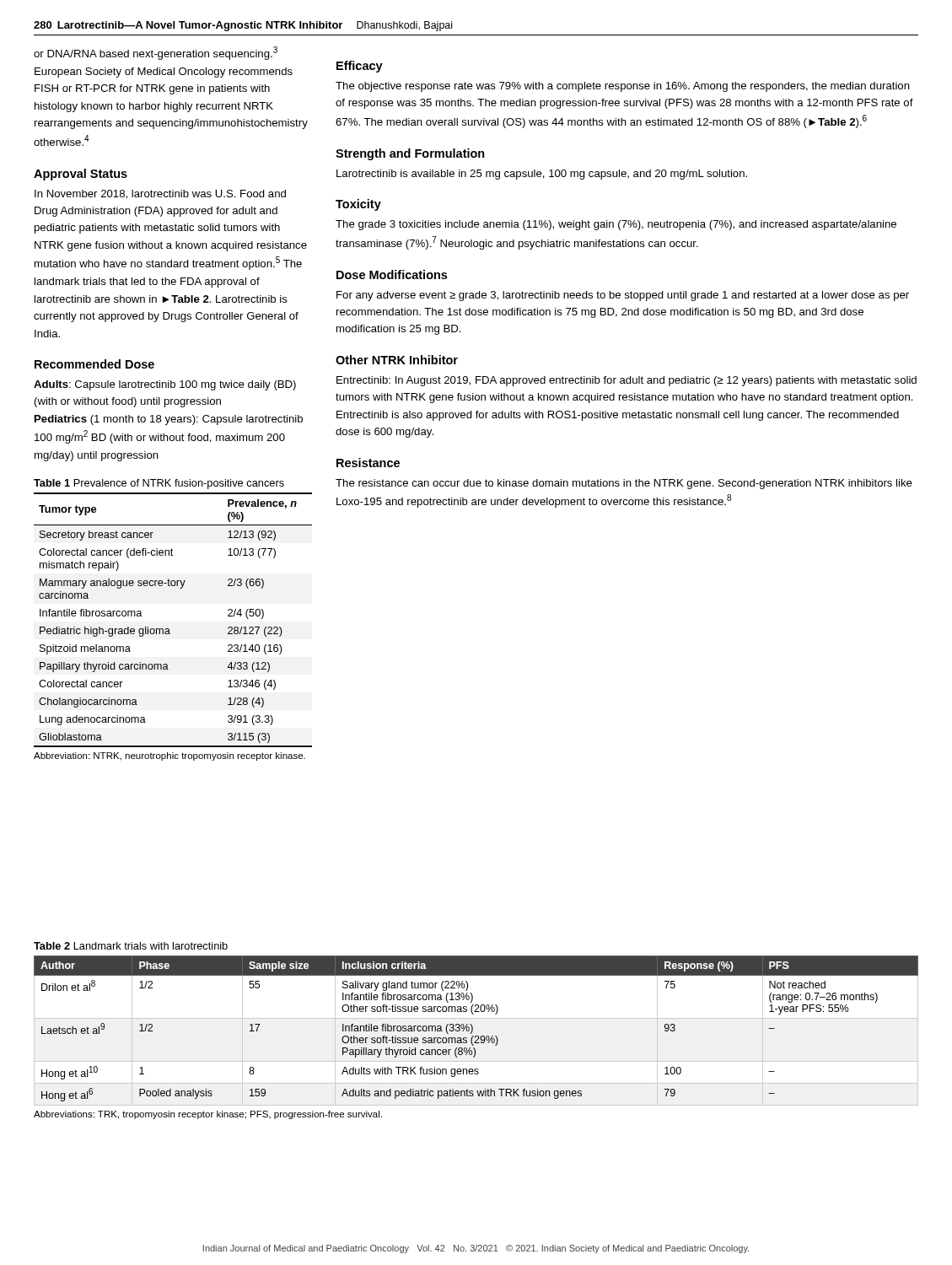Click on the table containing "Tumor type"
Image resolution: width=952 pixels, height=1265 pixels.
(173, 620)
